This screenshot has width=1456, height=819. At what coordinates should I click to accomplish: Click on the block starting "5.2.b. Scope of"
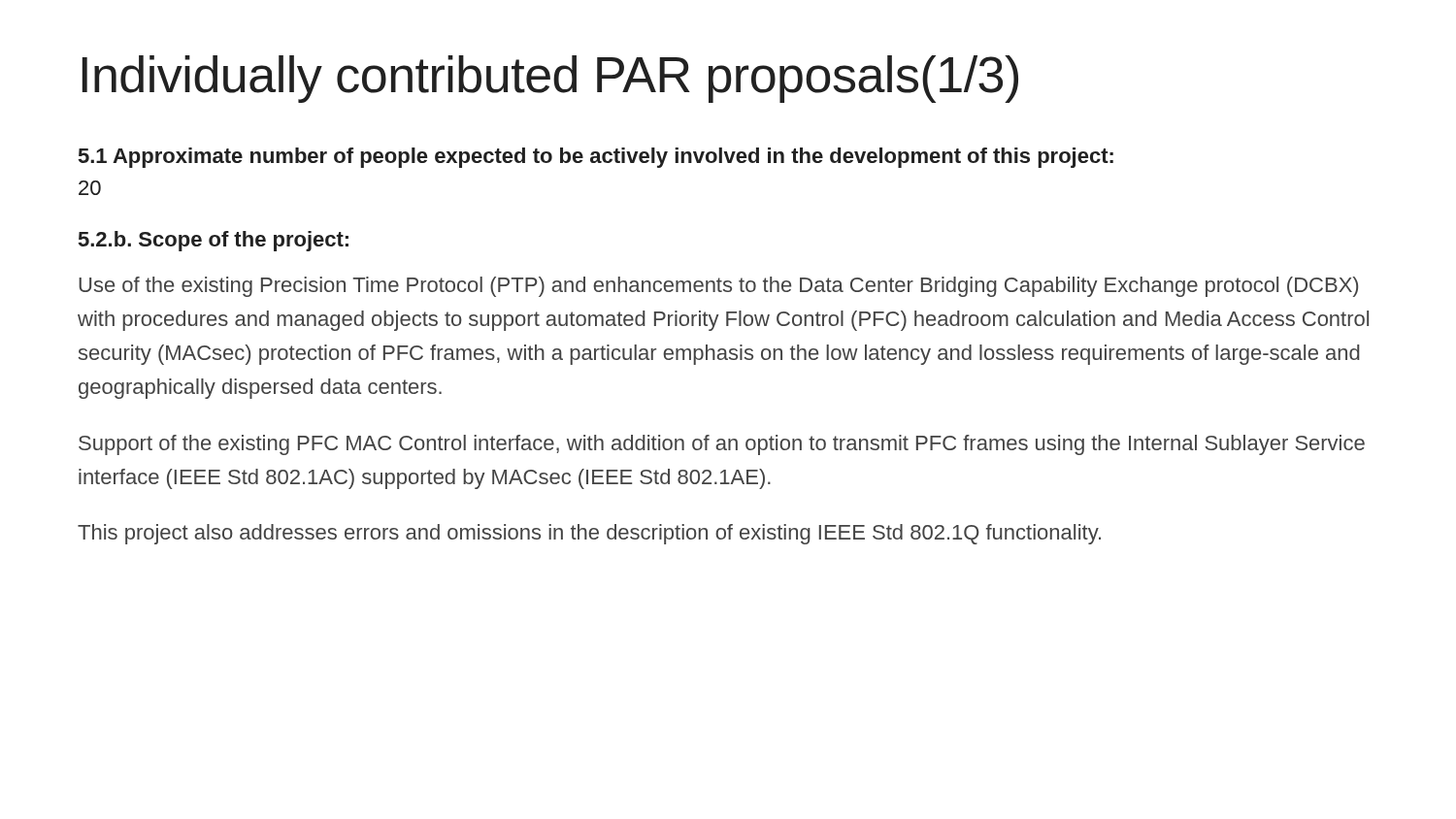(214, 239)
